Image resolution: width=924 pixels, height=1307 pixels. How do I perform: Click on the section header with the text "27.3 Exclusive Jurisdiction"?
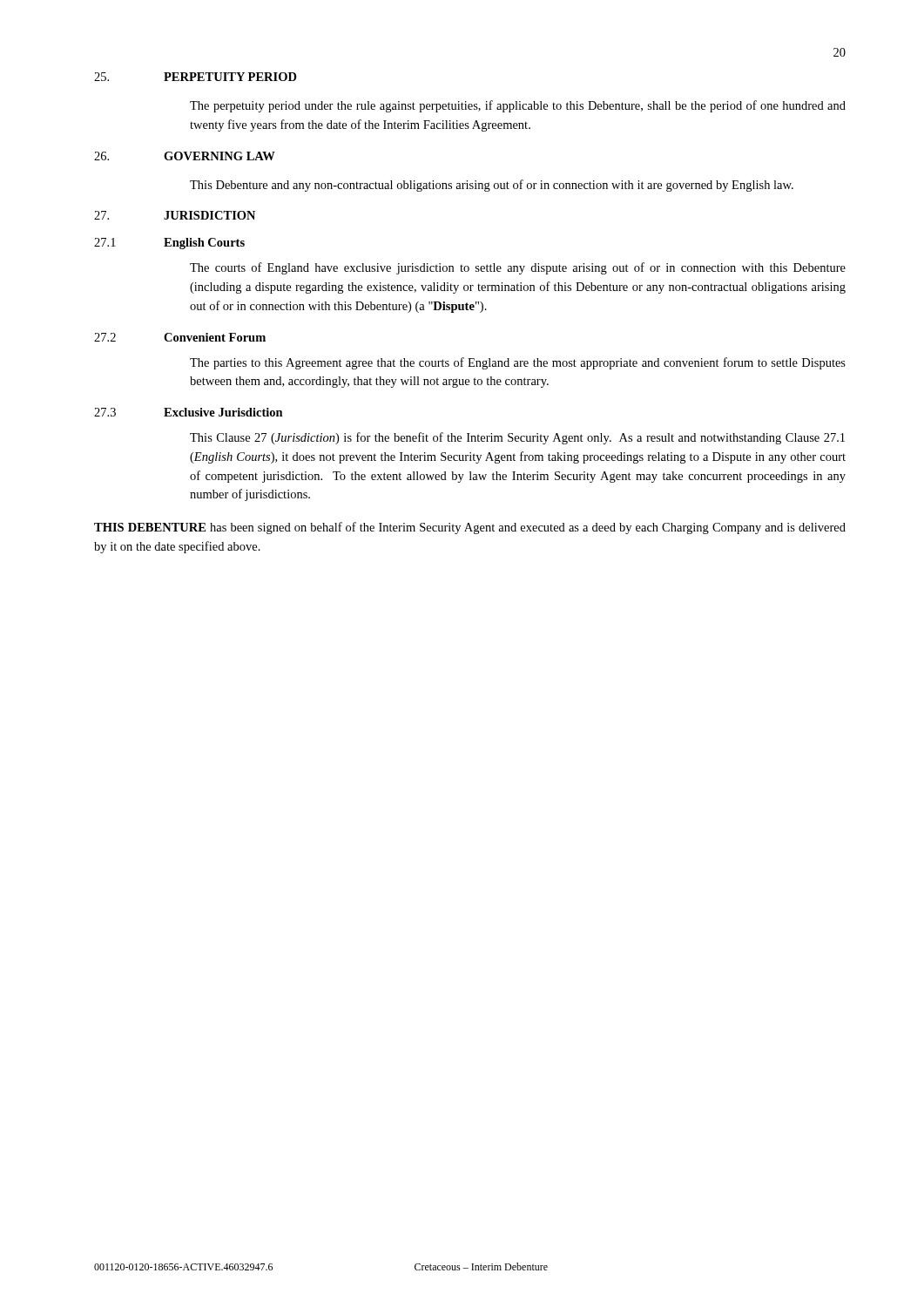coord(188,413)
